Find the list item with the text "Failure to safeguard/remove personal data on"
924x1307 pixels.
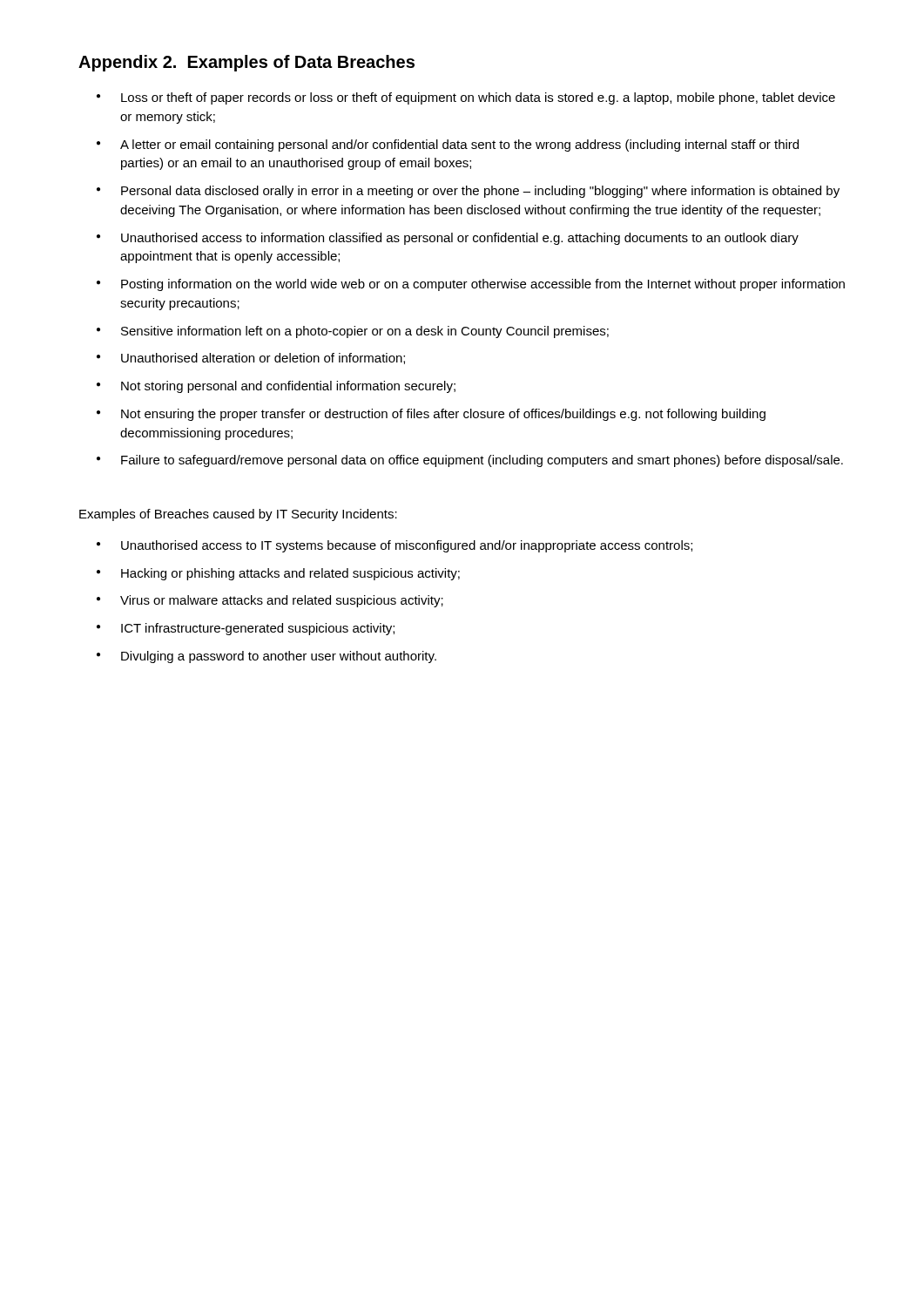482,460
